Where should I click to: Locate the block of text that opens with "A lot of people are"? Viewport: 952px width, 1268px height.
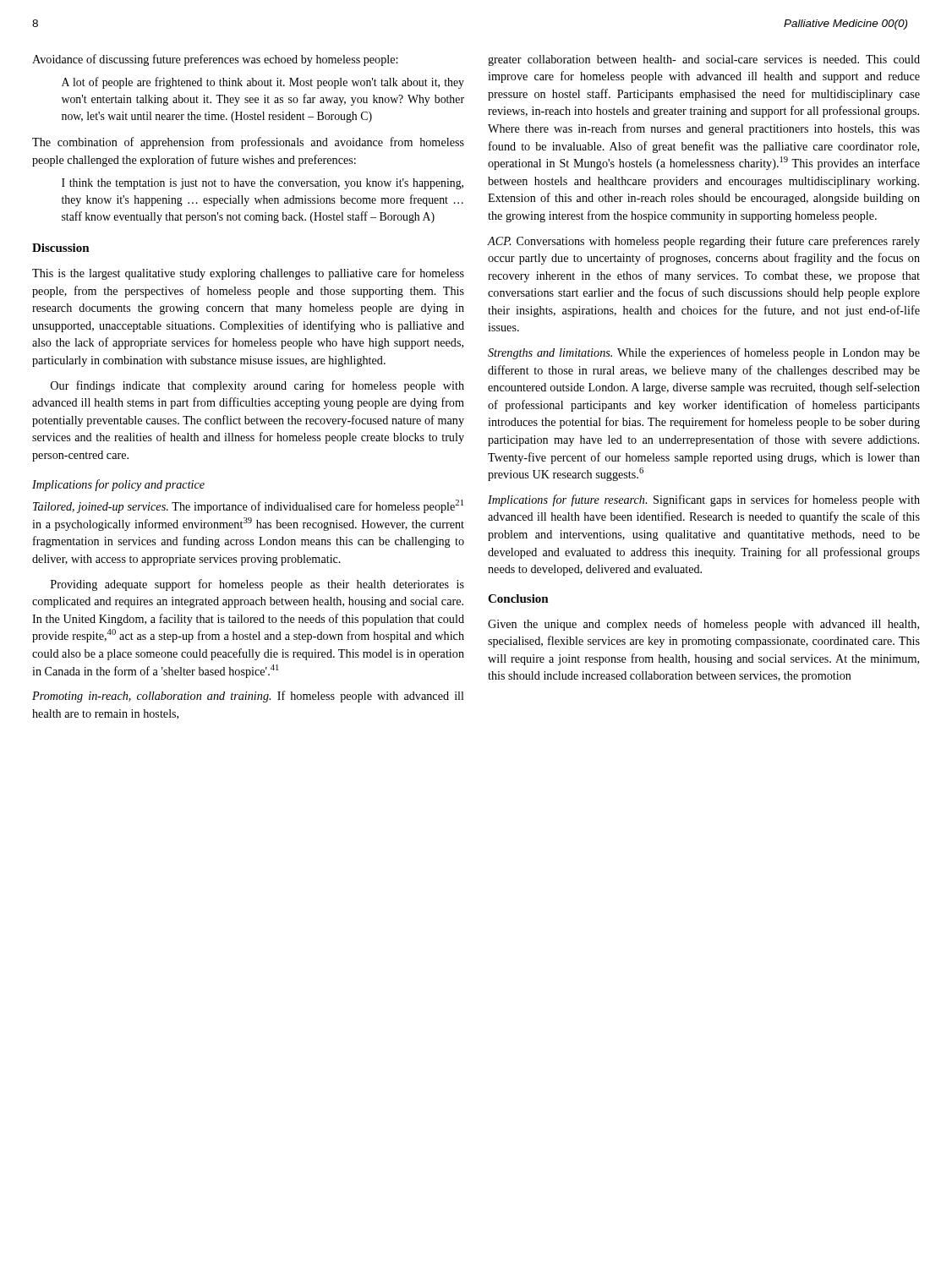pos(263,100)
